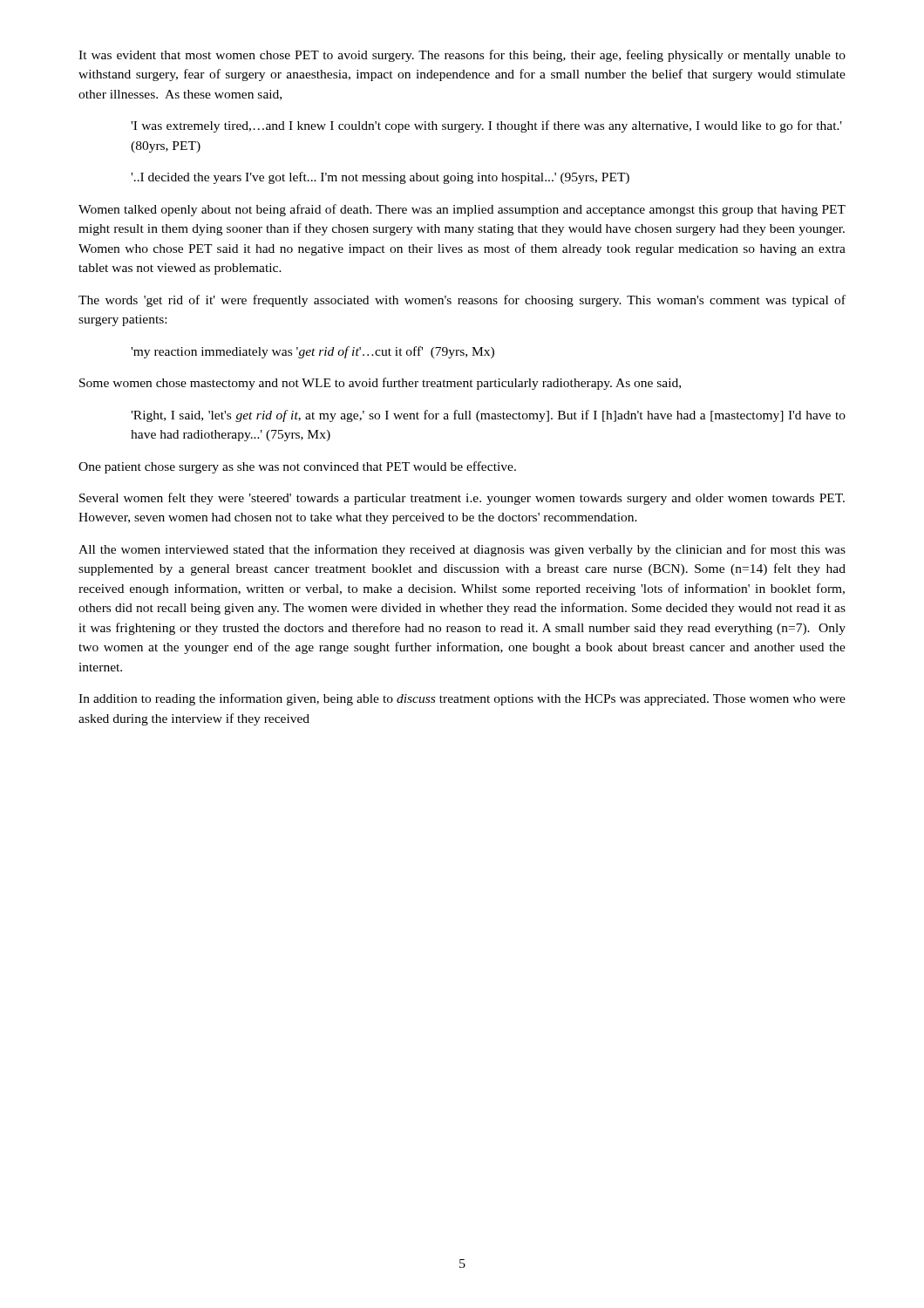The height and width of the screenshot is (1308, 924).
Task: Click the passage that begins "The words 'get"
Action: [462, 309]
